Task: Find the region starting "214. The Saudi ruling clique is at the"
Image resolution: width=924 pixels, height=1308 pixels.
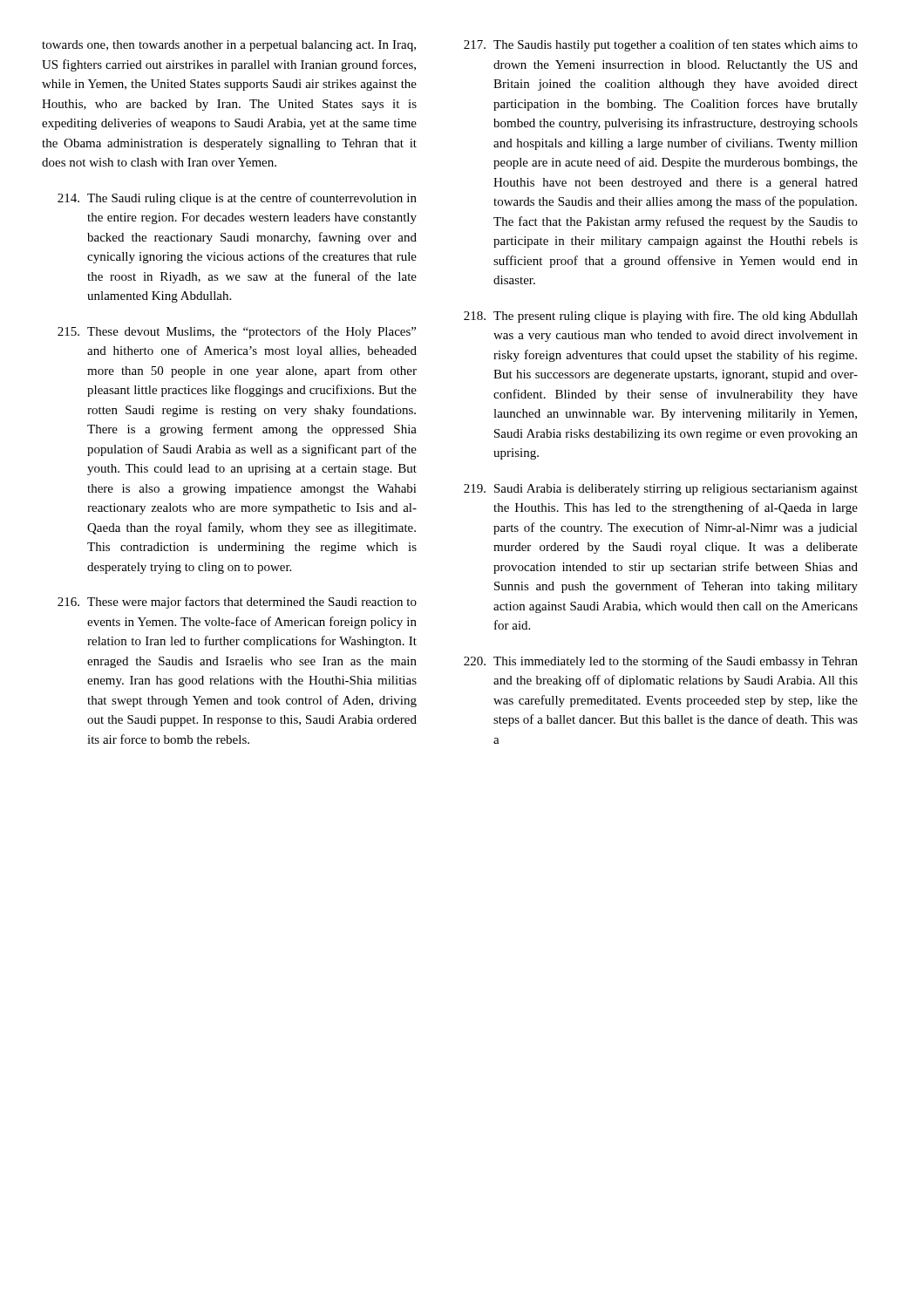Action: (229, 247)
